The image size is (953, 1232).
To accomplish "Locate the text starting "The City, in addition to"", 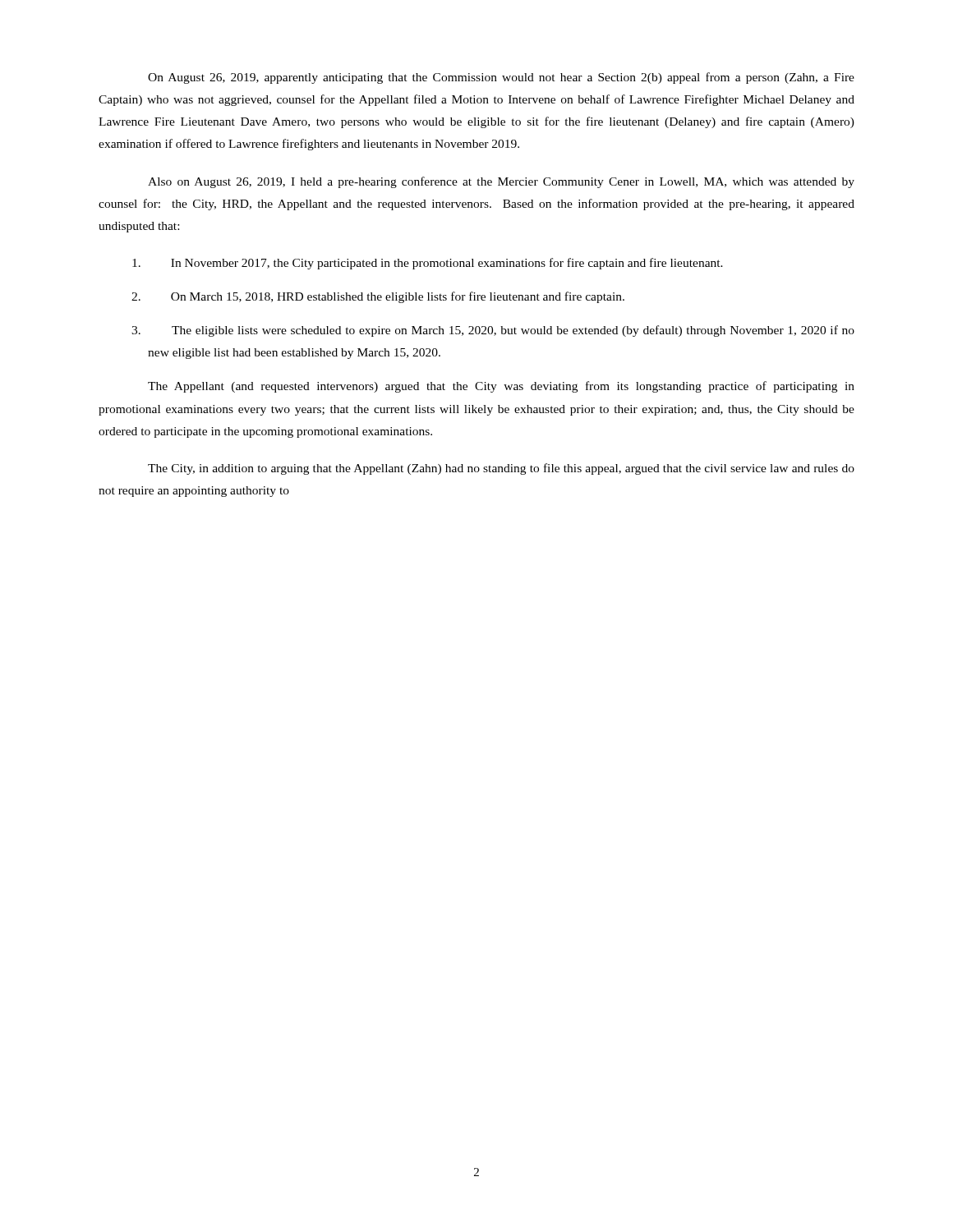I will point(476,479).
